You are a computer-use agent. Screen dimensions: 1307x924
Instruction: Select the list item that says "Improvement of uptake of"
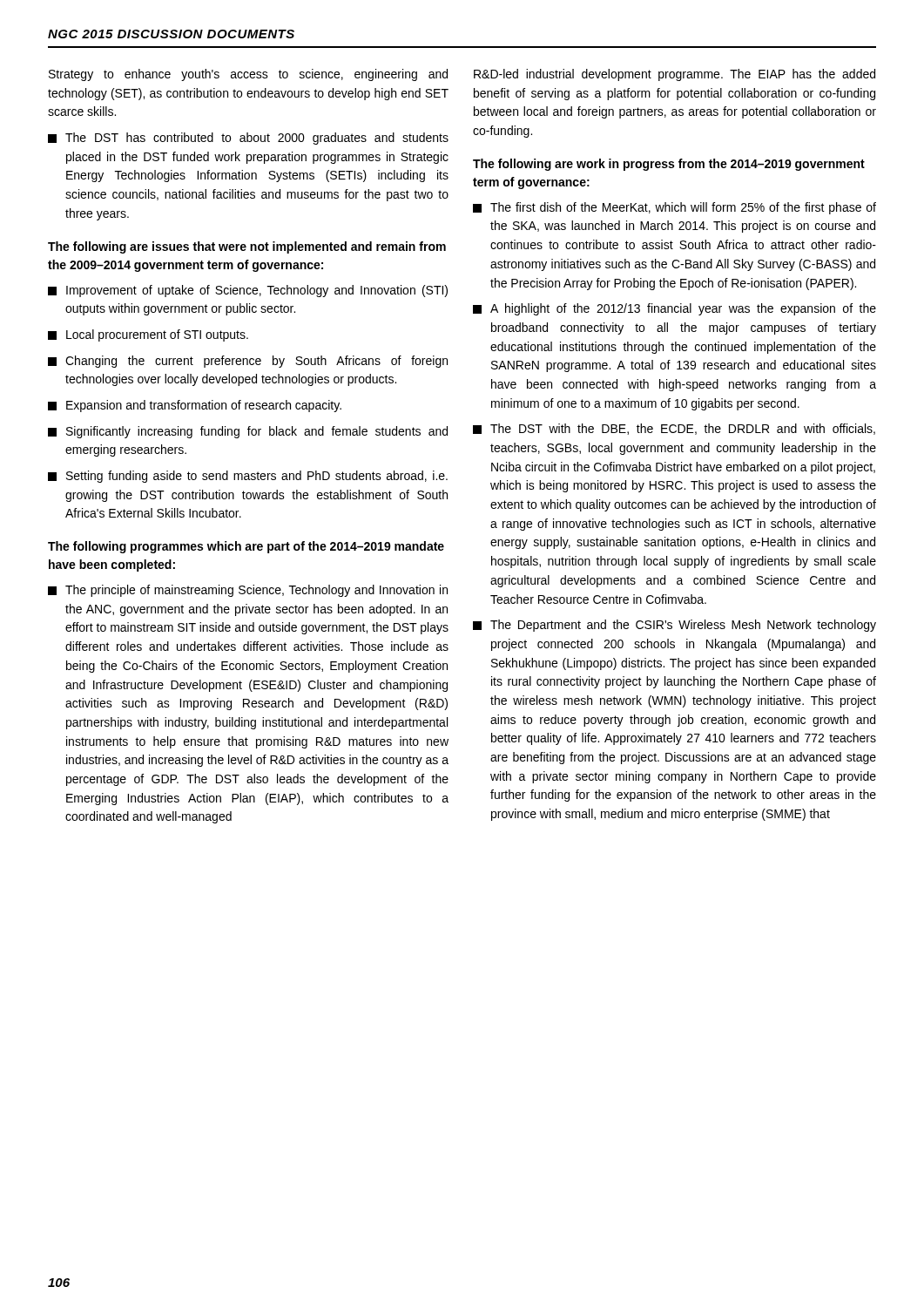[248, 300]
